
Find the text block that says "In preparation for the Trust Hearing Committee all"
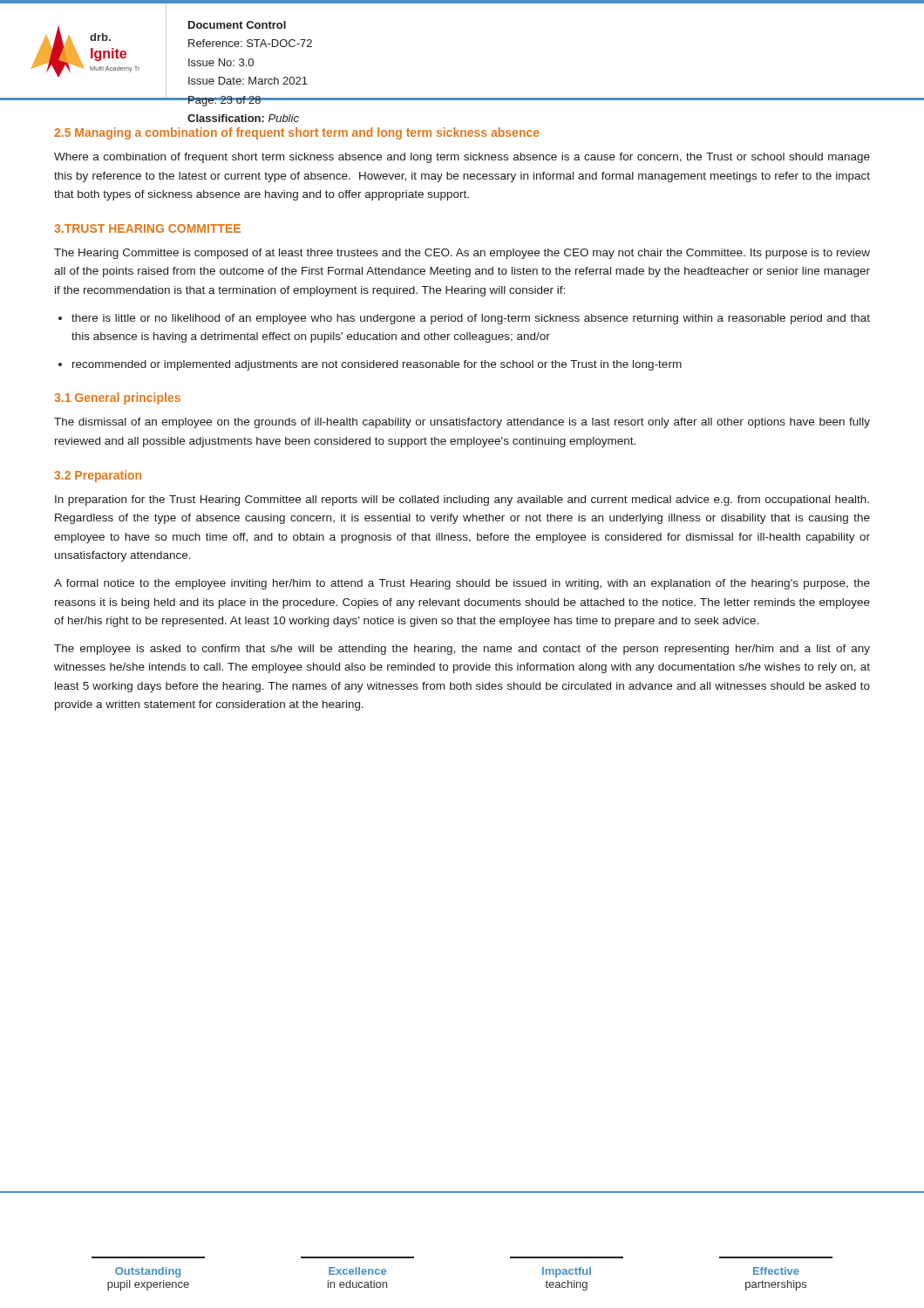[x=462, y=527]
